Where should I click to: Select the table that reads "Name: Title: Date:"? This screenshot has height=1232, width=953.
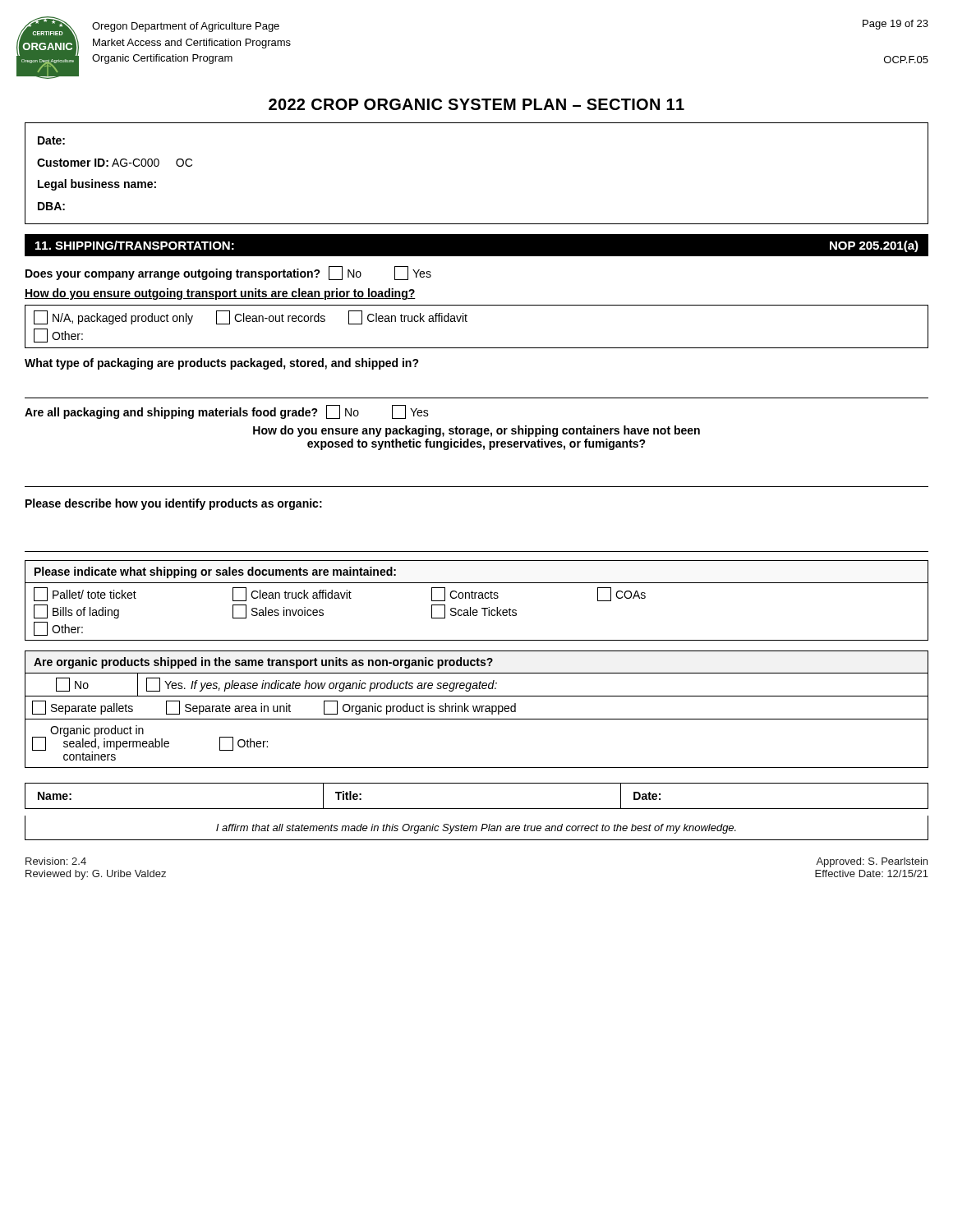[x=476, y=796]
